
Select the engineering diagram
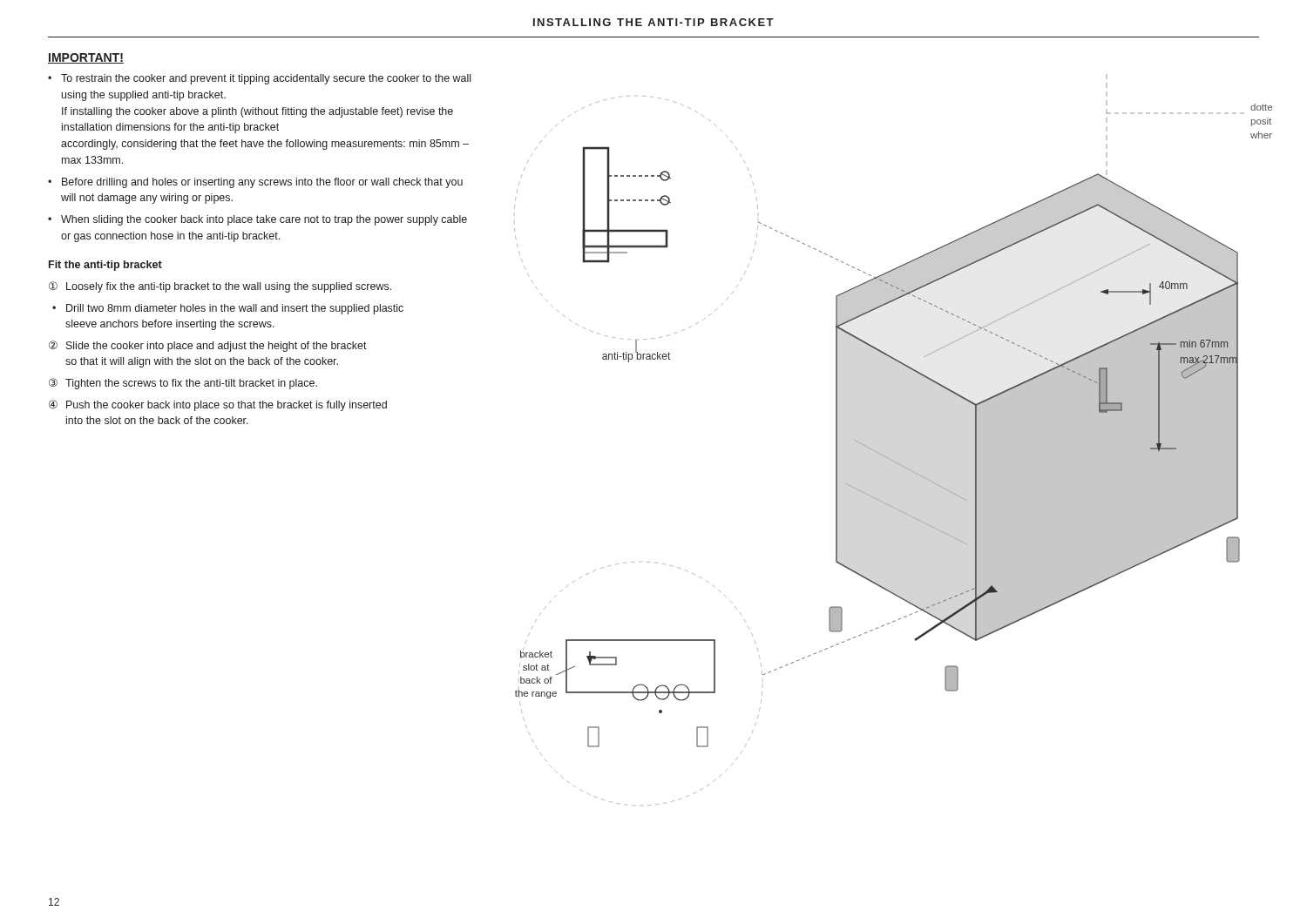865,471
